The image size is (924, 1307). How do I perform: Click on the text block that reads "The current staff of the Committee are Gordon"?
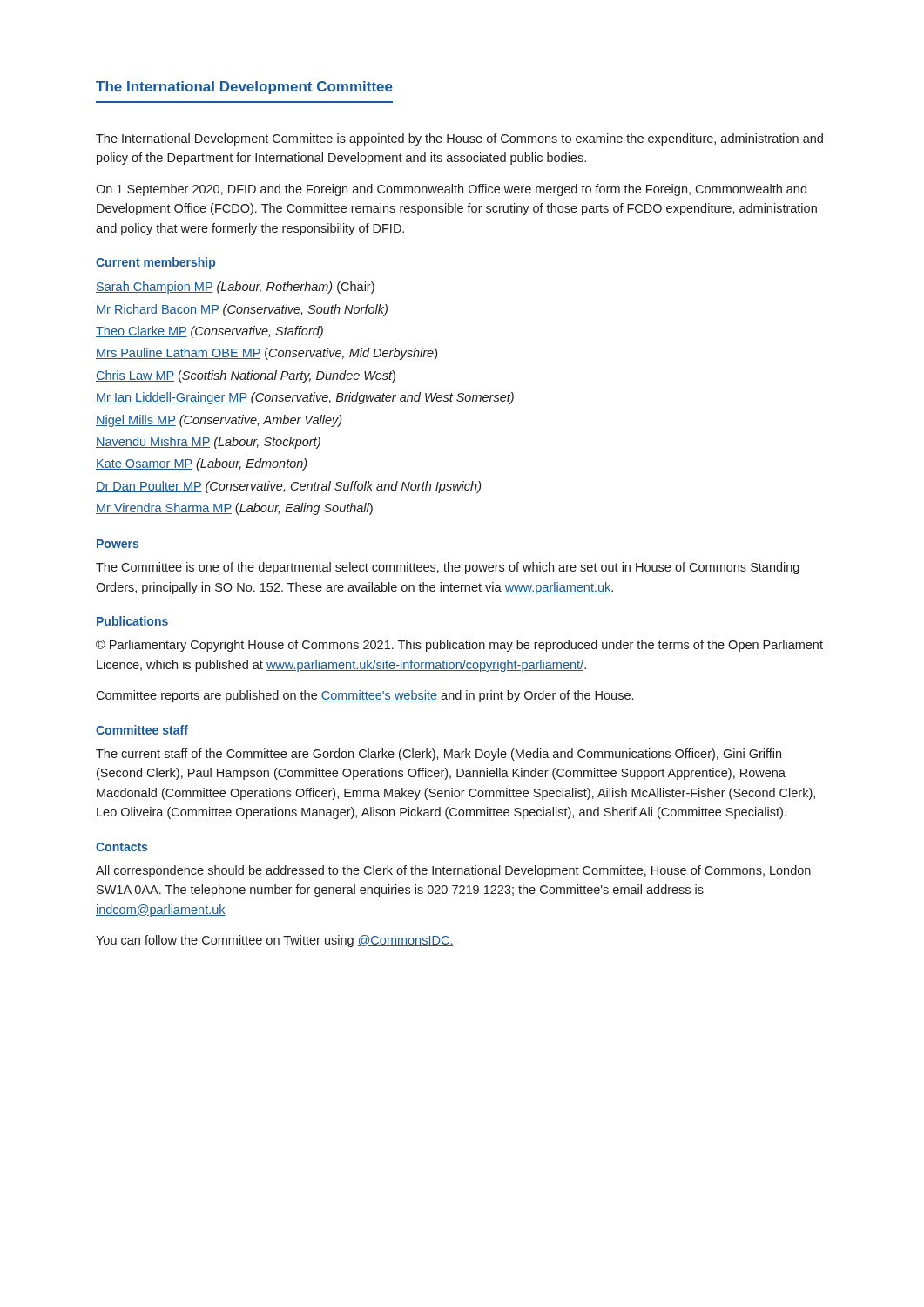coord(456,783)
